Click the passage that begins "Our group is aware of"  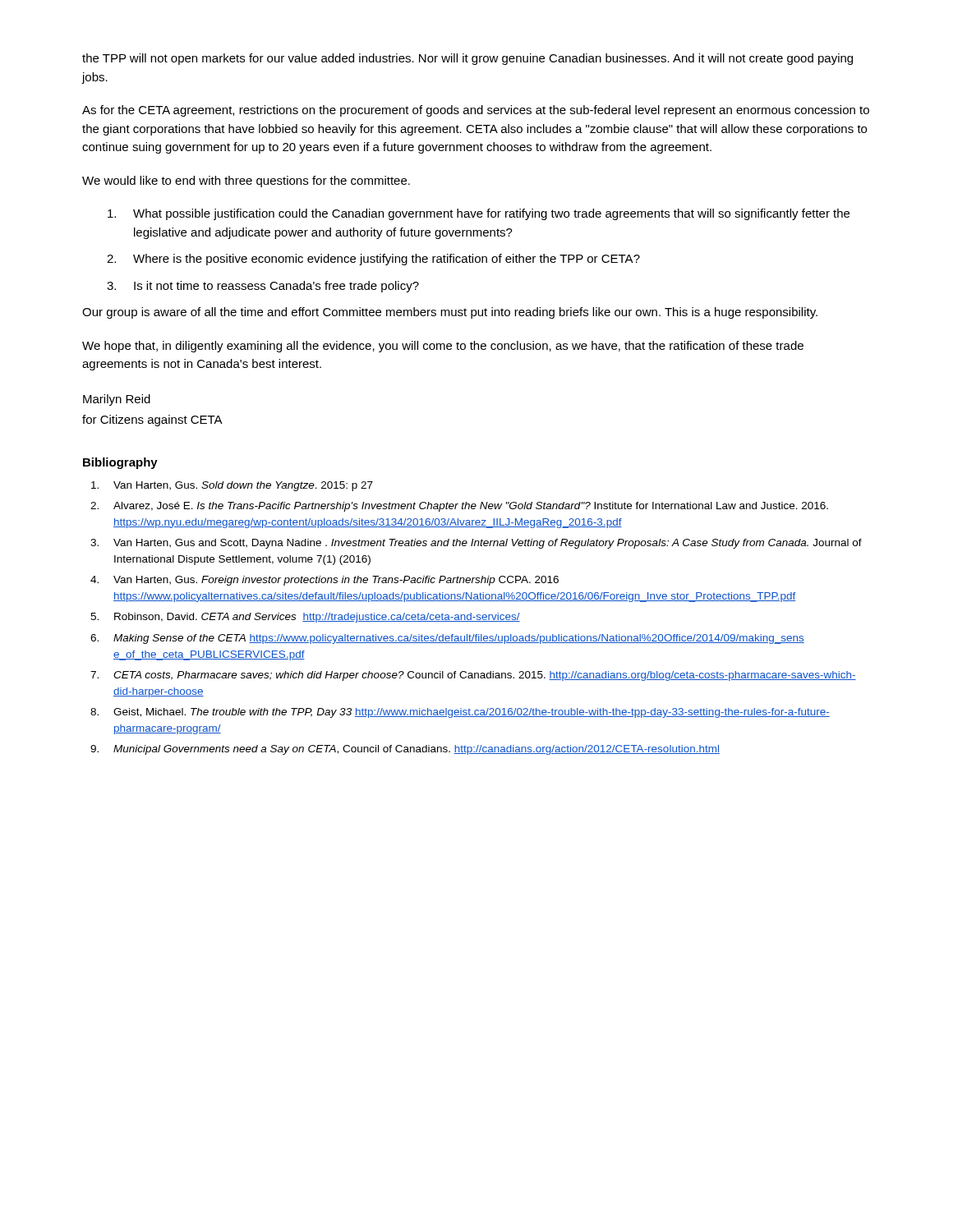(450, 312)
